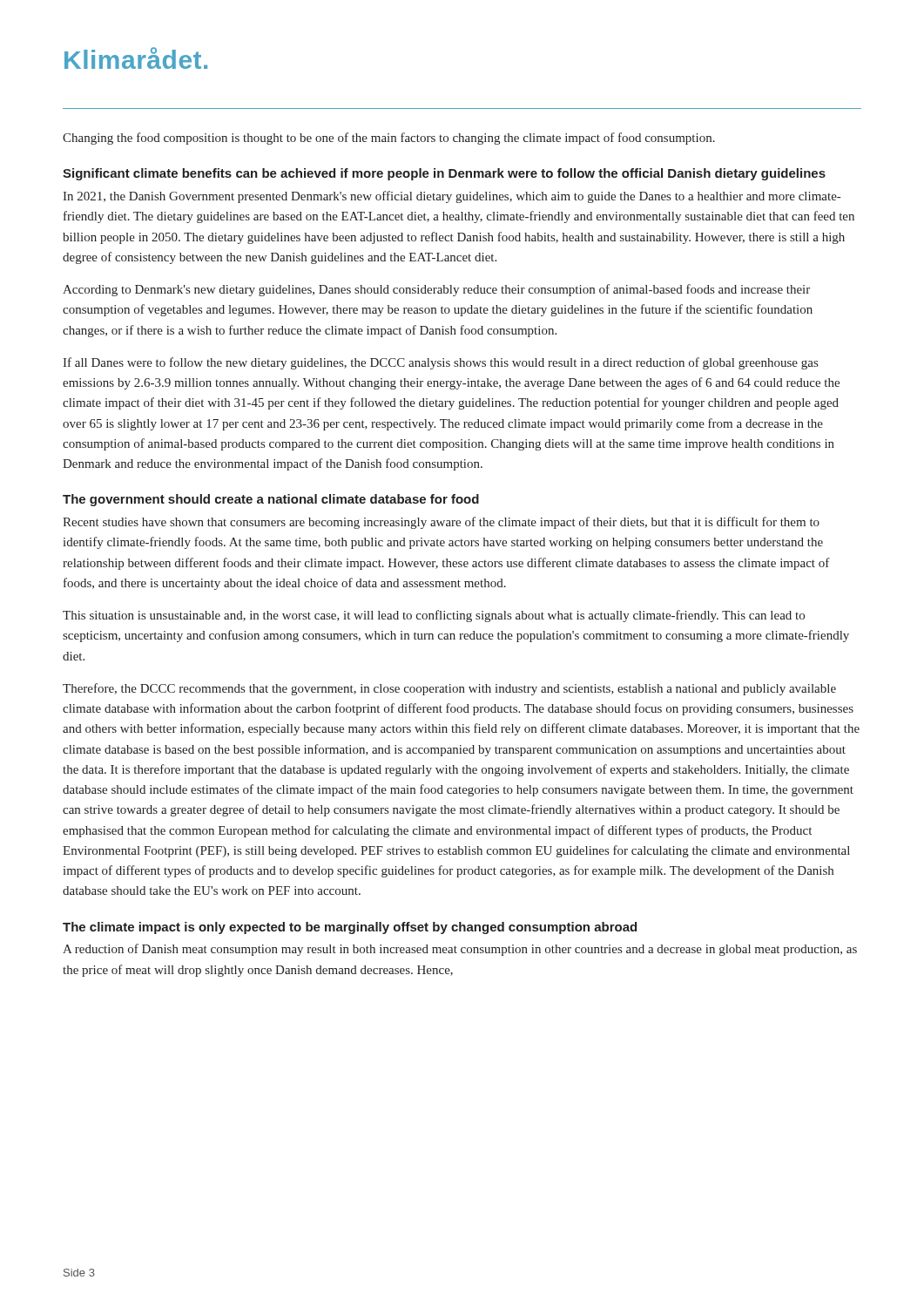Locate the text block with the text "According to Denmark's new dietary guidelines,"
924x1307 pixels.
pos(438,310)
